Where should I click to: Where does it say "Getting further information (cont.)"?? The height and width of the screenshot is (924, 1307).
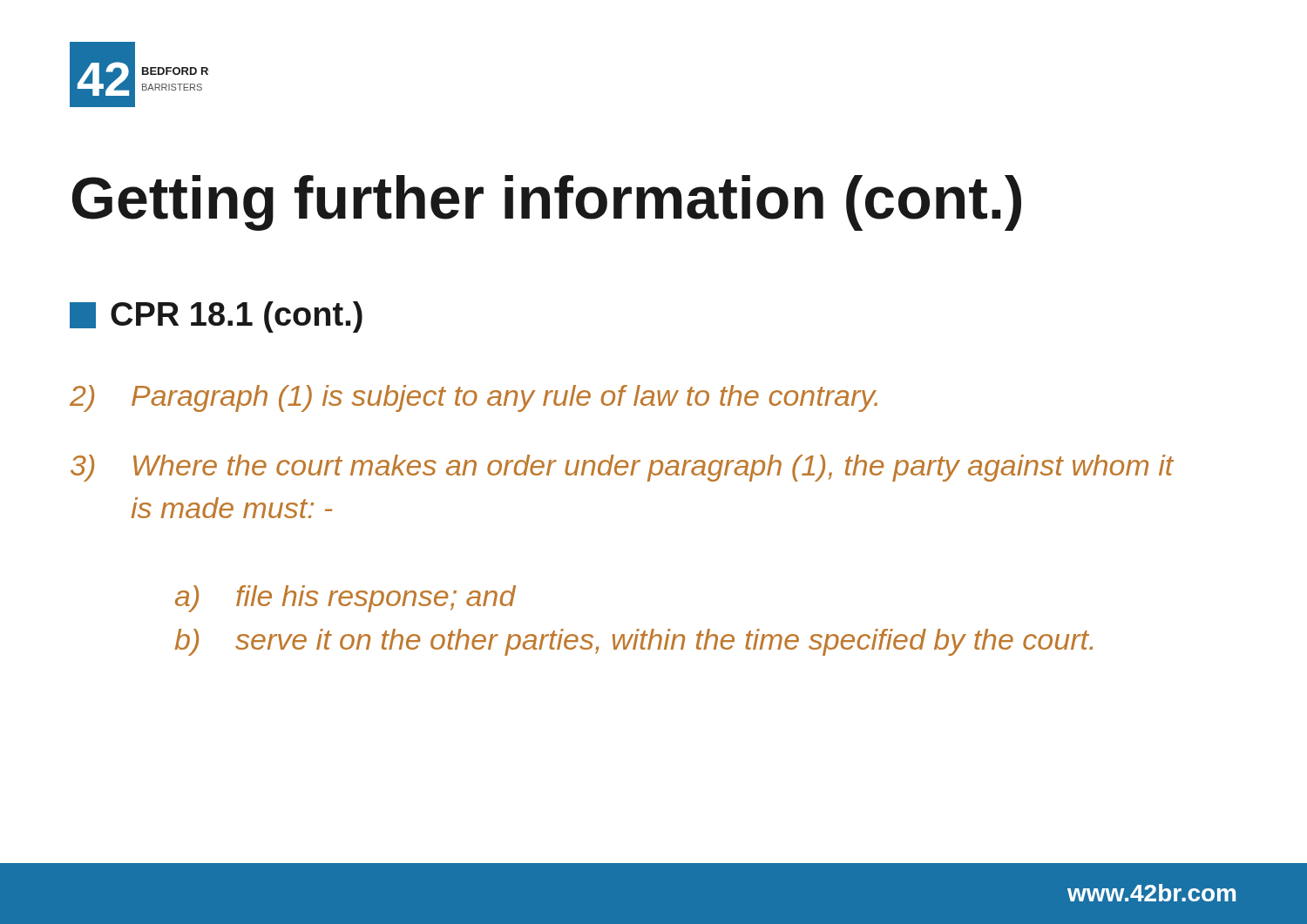coord(654,198)
